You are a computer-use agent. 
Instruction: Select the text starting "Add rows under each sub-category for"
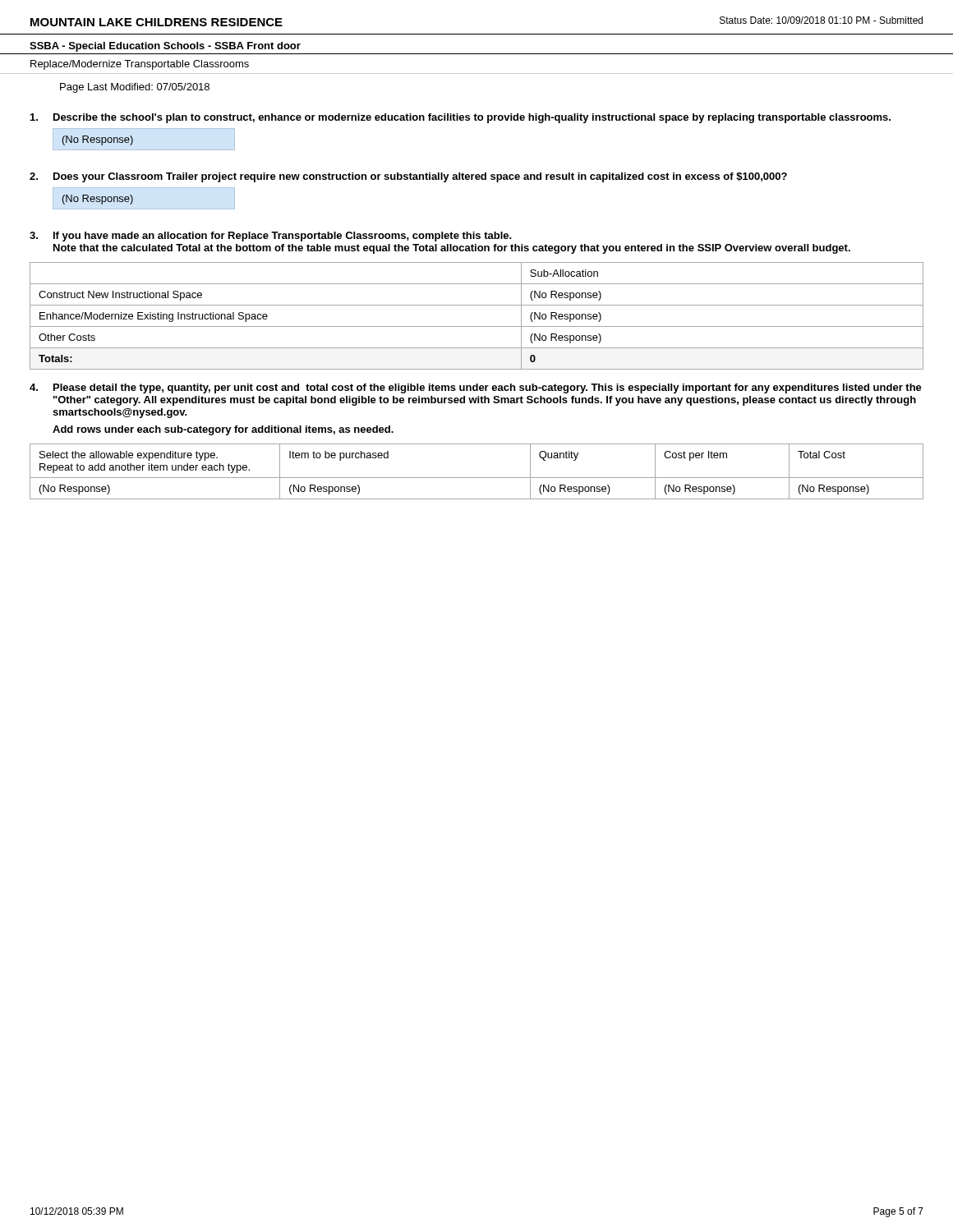223,429
